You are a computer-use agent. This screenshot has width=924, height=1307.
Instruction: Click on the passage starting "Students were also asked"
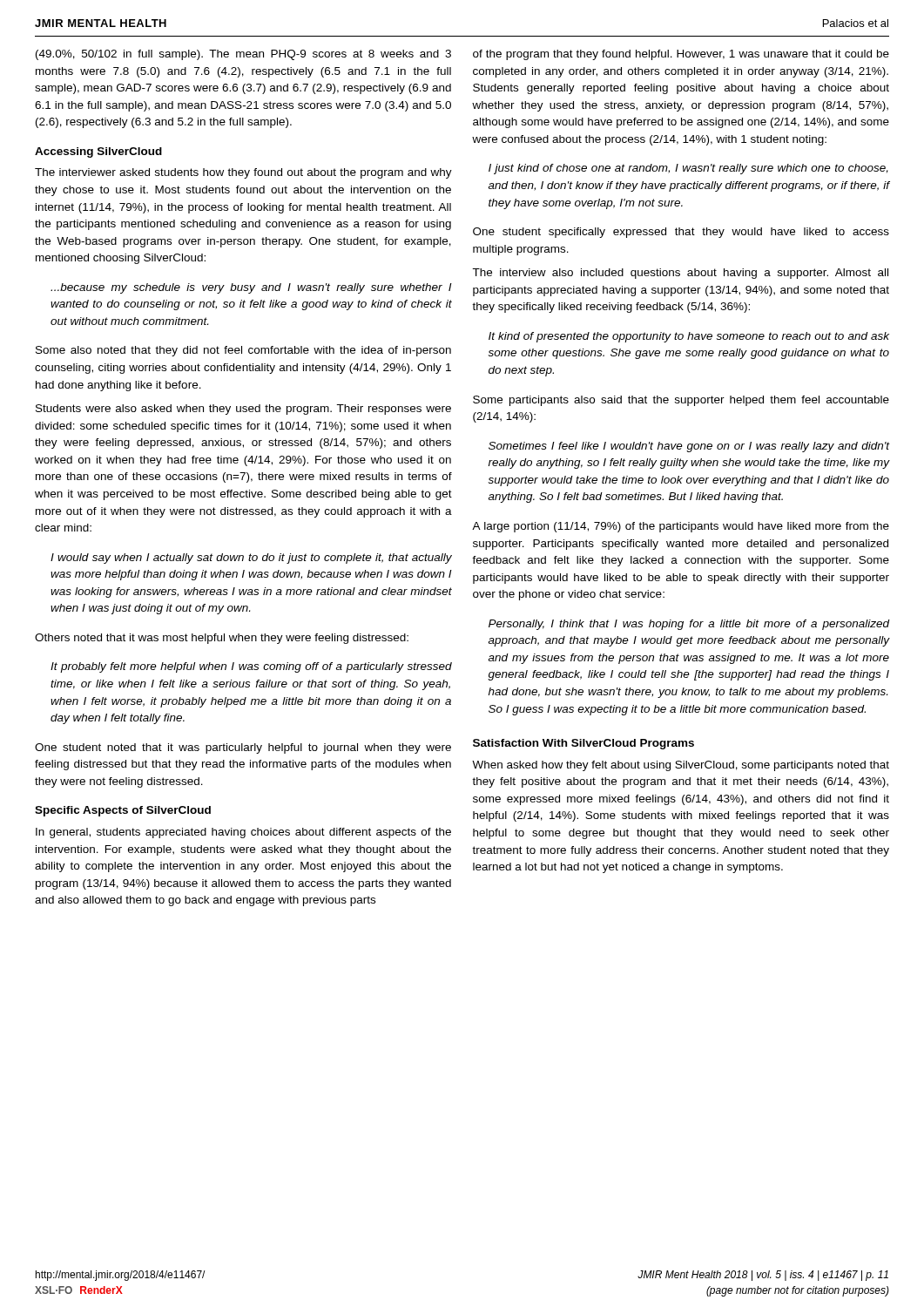(x=243, y=468)
